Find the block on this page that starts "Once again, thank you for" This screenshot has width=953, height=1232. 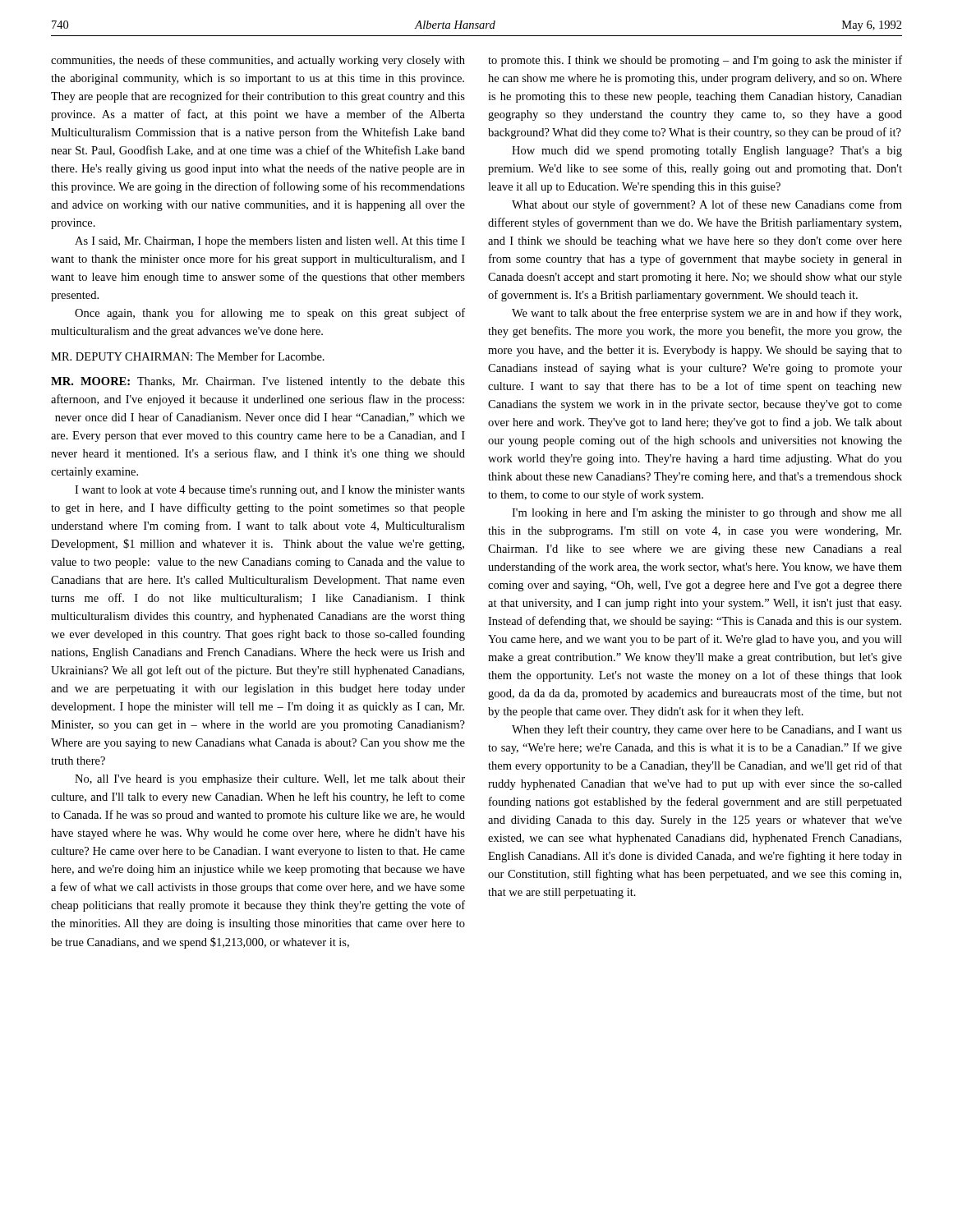[258, 322]
